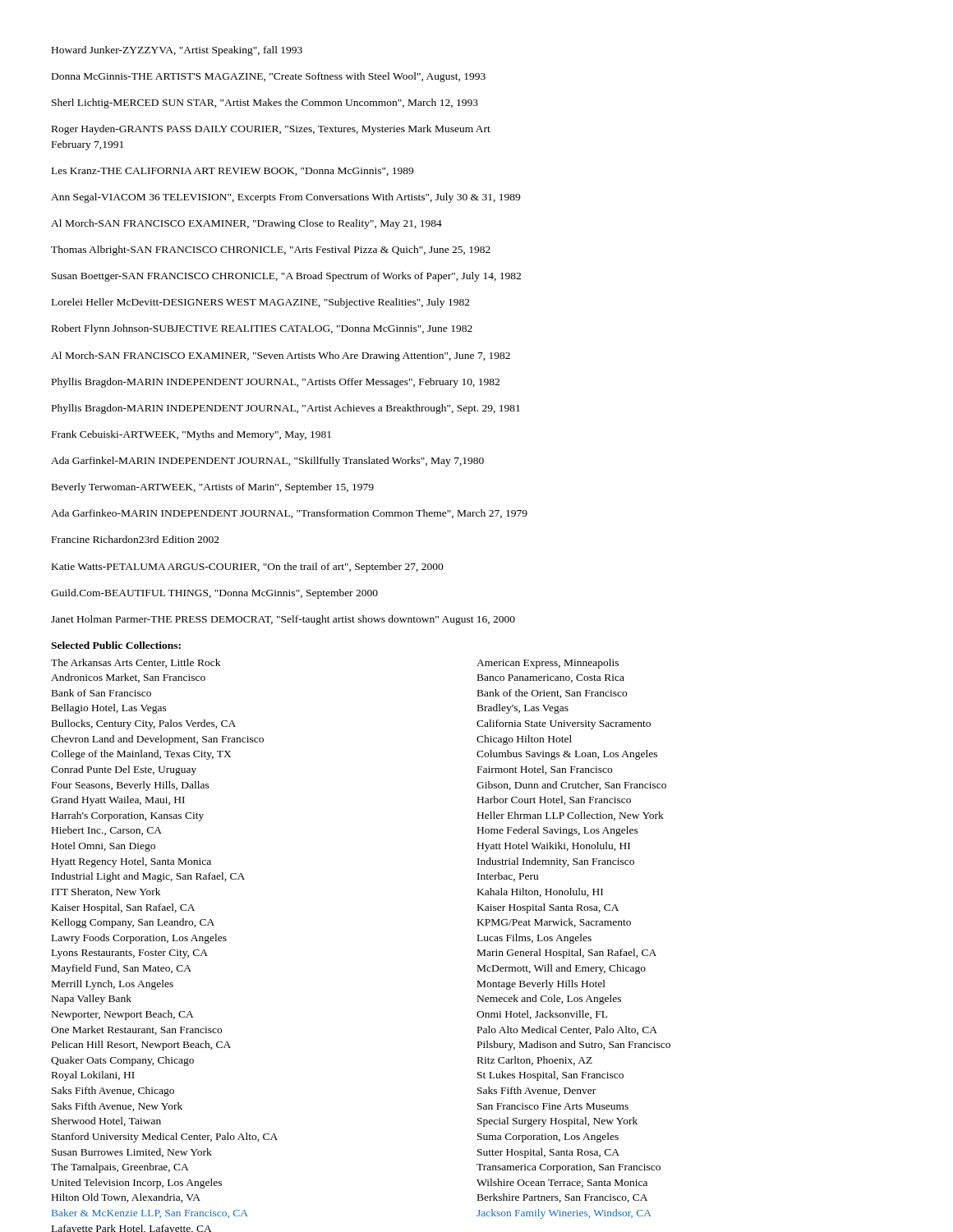Find the section header with the text "Selected Public Collections:"
Viewport: 953px width, 1232px height.
pos(116,645)
